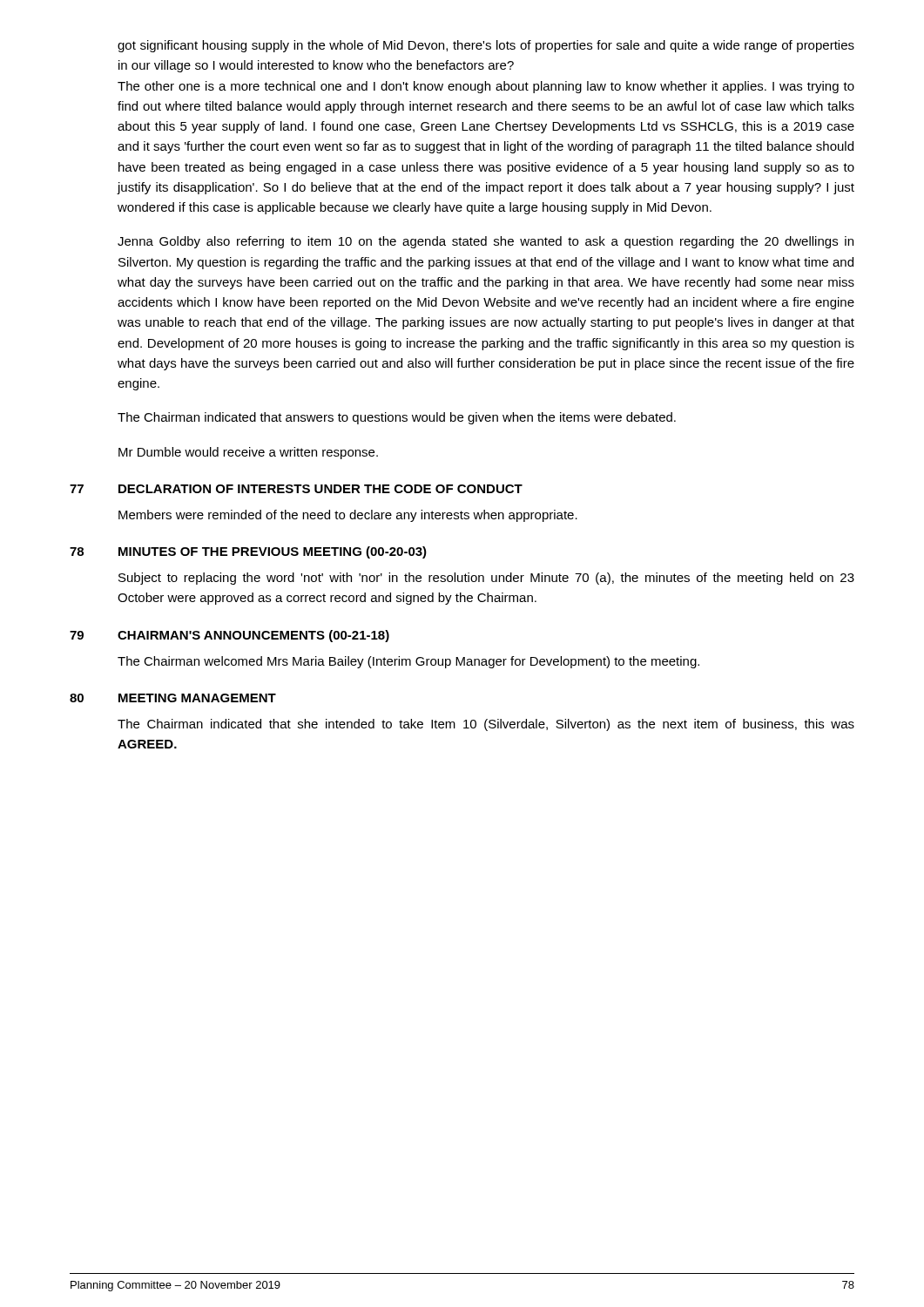Point to the block beginning "got significant housing supply"

click(486, 126)
